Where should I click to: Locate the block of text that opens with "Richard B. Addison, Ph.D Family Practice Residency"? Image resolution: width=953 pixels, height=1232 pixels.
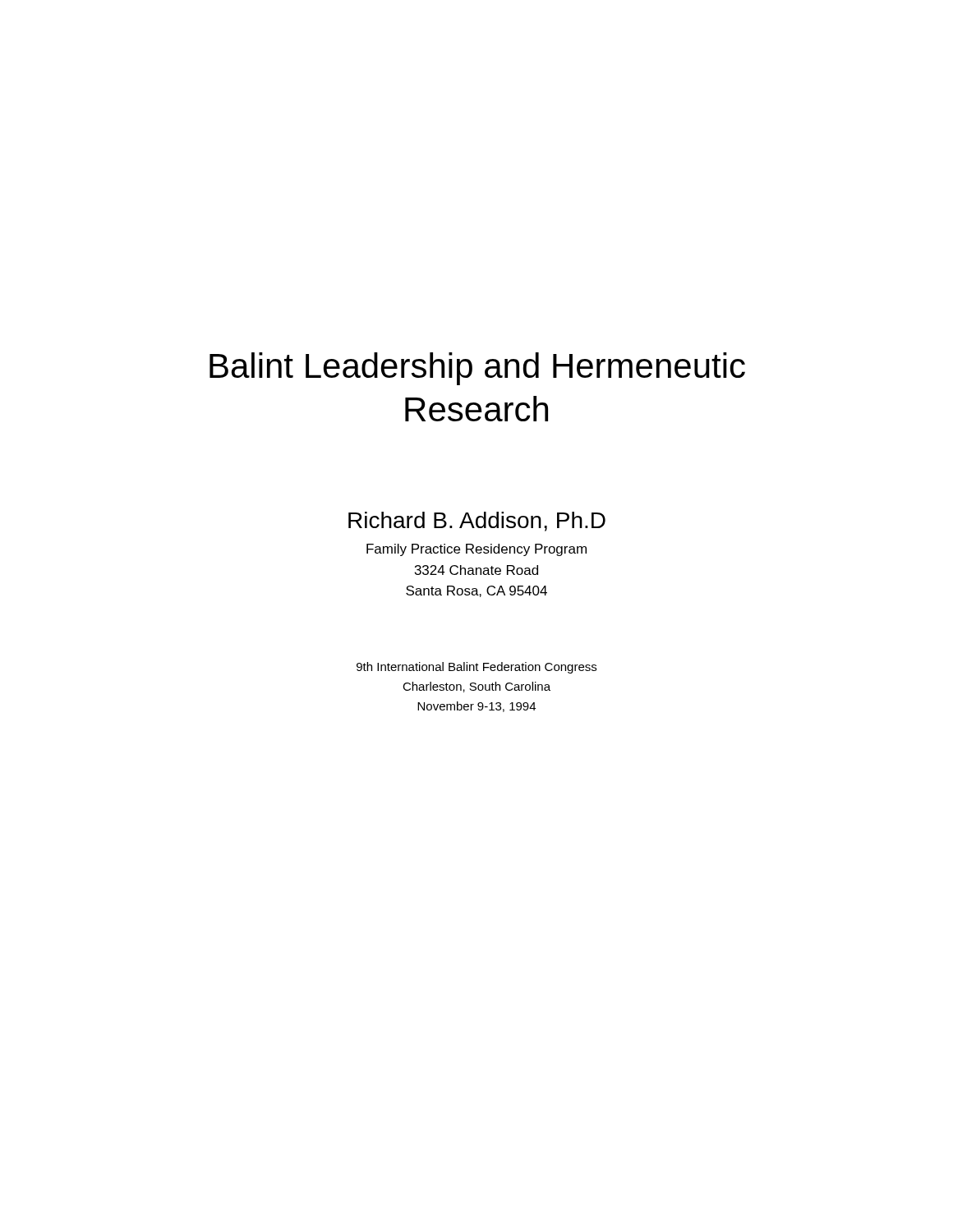click(x=476, y=555)
